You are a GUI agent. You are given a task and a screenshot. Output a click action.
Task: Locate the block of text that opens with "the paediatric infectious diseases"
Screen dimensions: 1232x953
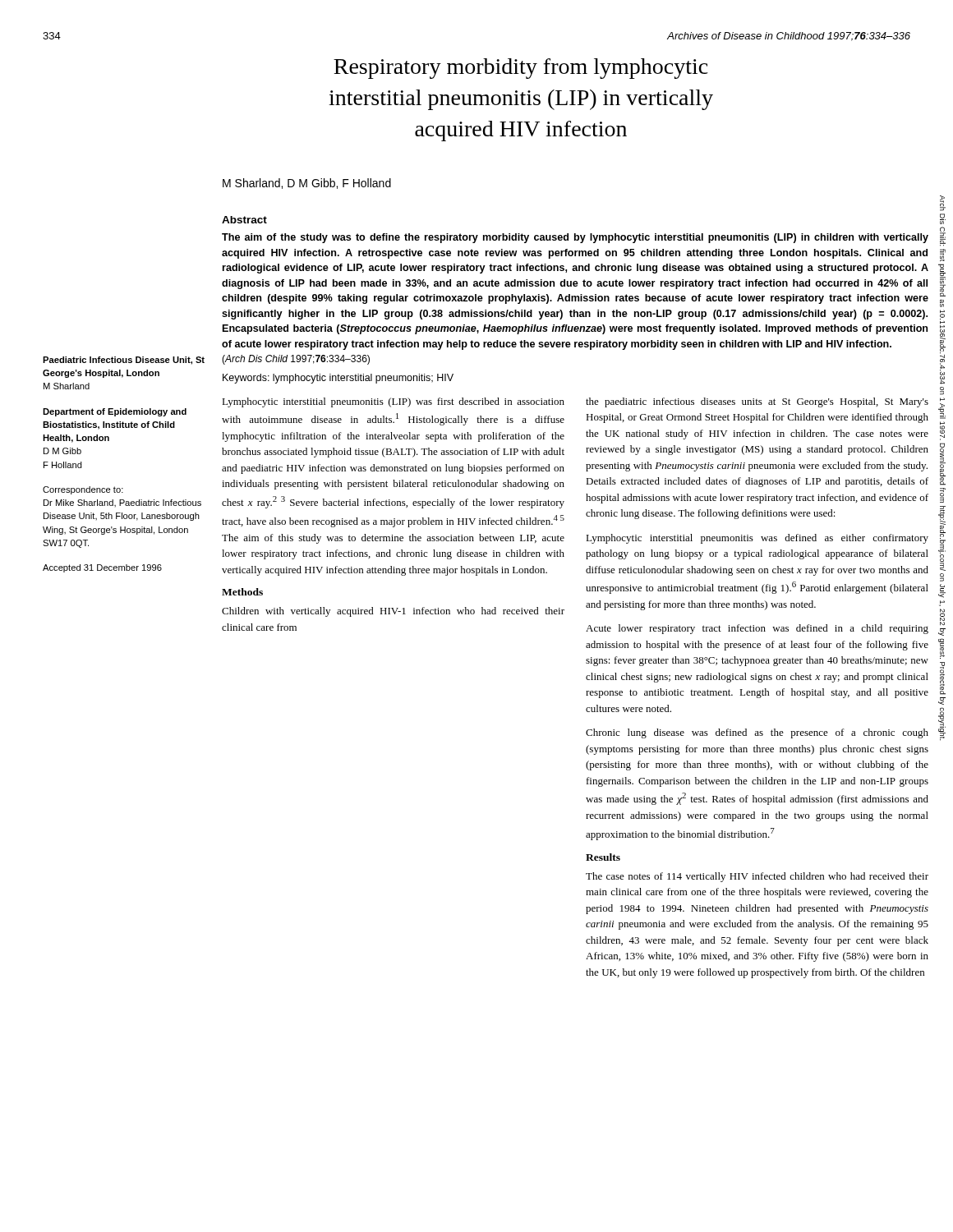(757, 457)
